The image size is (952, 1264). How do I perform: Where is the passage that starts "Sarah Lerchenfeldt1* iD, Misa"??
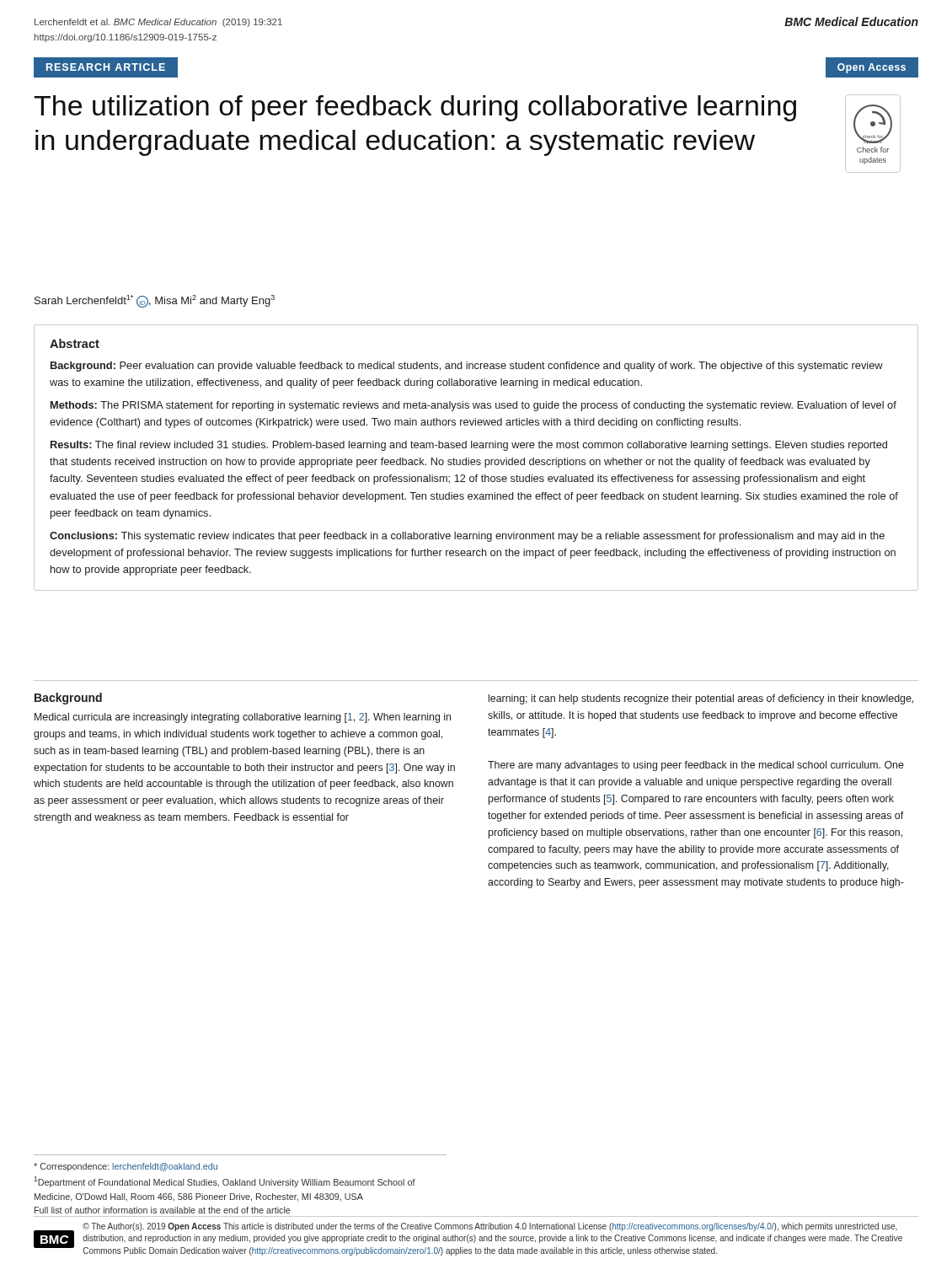[154, 300]
